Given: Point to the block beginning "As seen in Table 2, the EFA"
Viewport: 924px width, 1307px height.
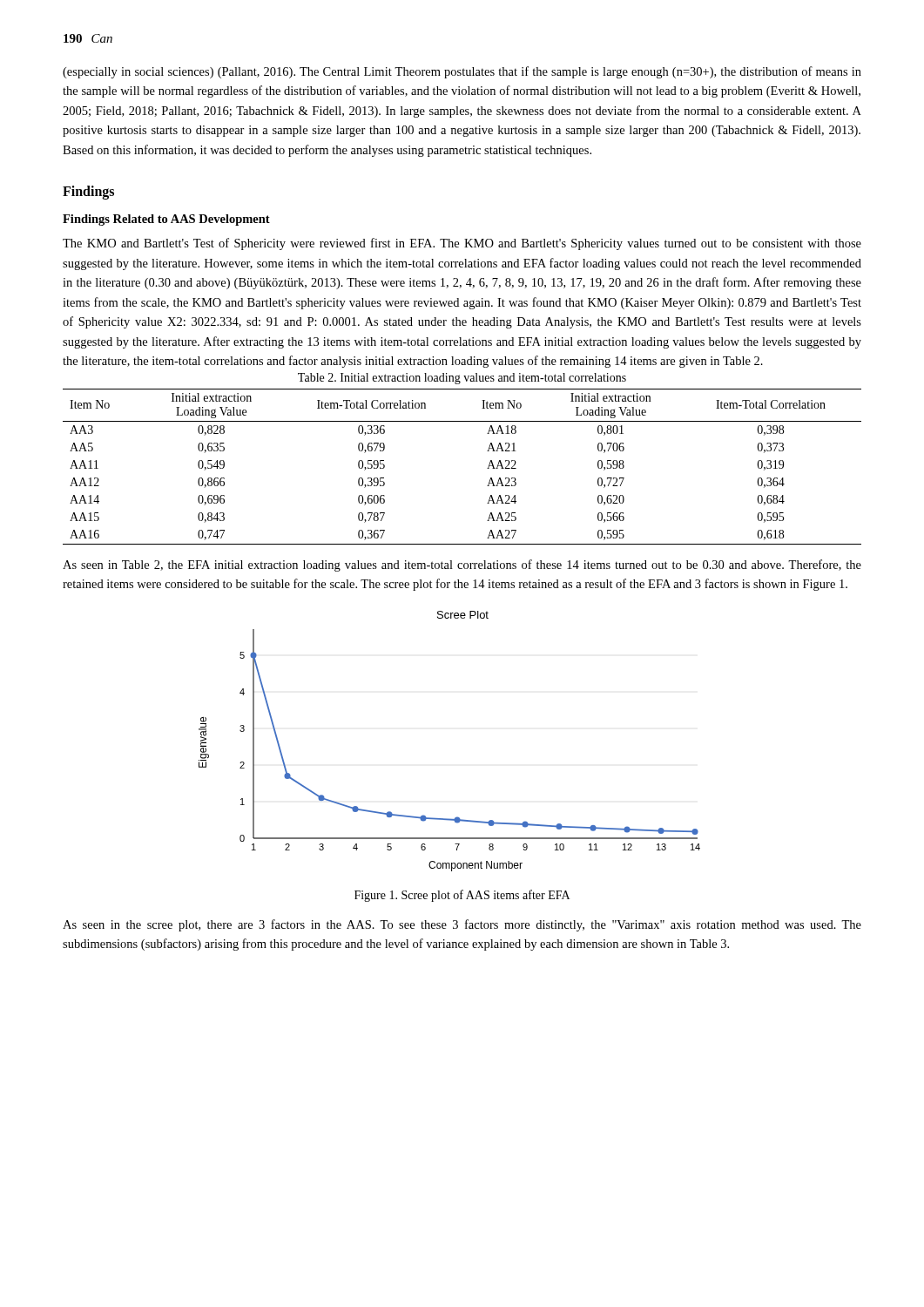Looking at the screenshot, I should pos(462,574).
